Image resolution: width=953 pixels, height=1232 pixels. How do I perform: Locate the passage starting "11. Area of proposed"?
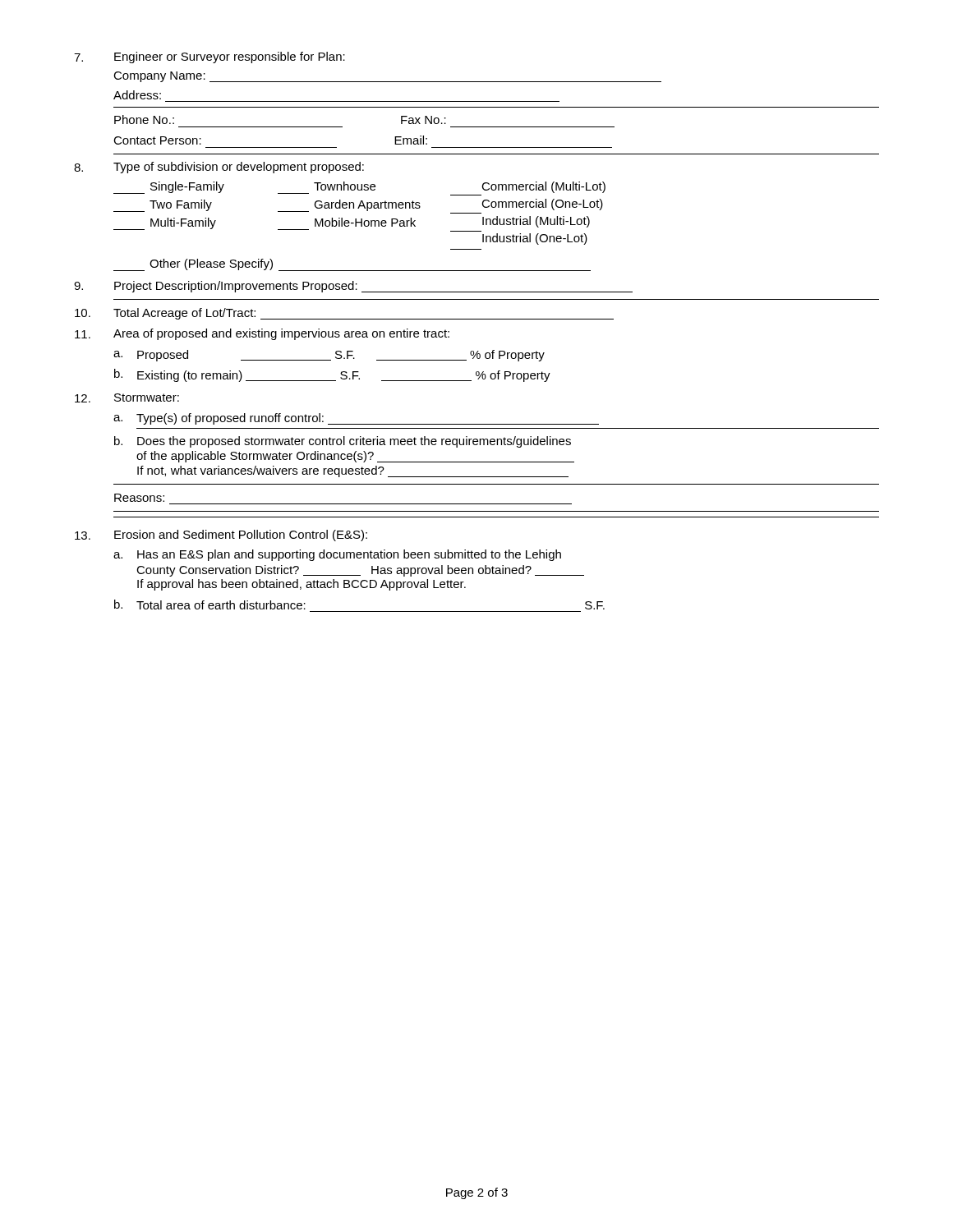pos(262,334)
